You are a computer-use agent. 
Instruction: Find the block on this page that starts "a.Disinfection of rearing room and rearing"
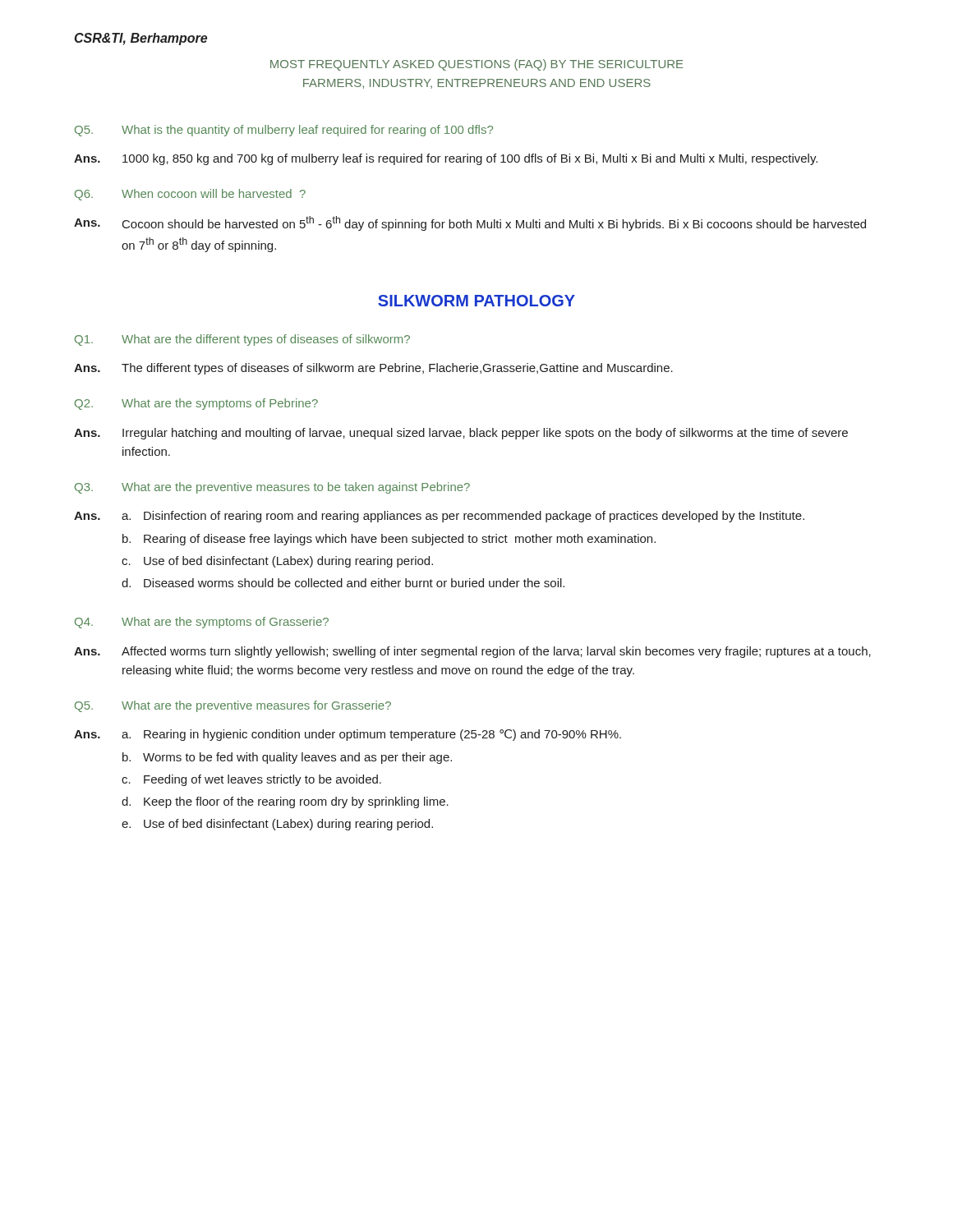[463, 516]
